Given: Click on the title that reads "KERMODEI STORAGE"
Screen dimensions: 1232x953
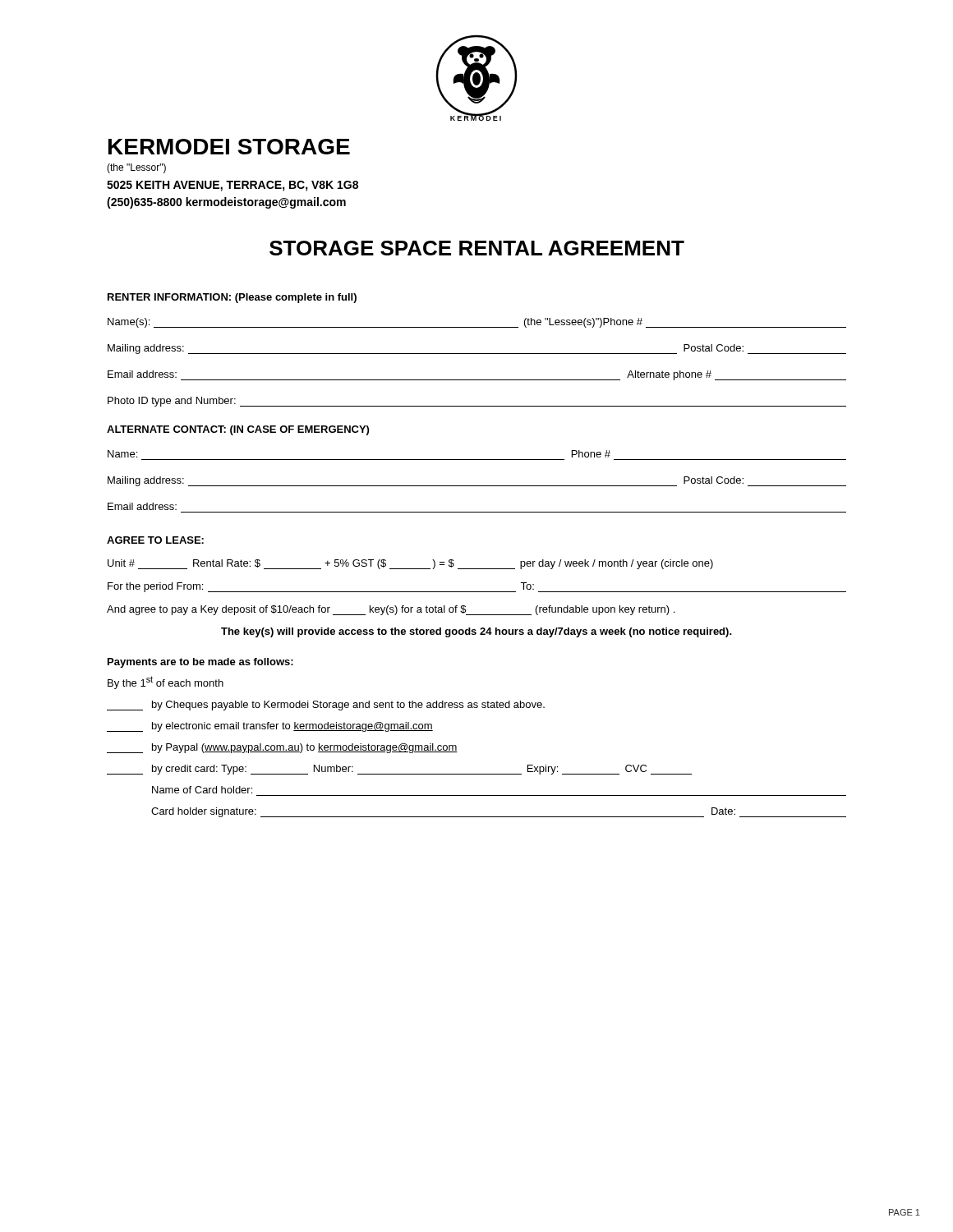Looking at the screenshot, I should pos(229,147).
